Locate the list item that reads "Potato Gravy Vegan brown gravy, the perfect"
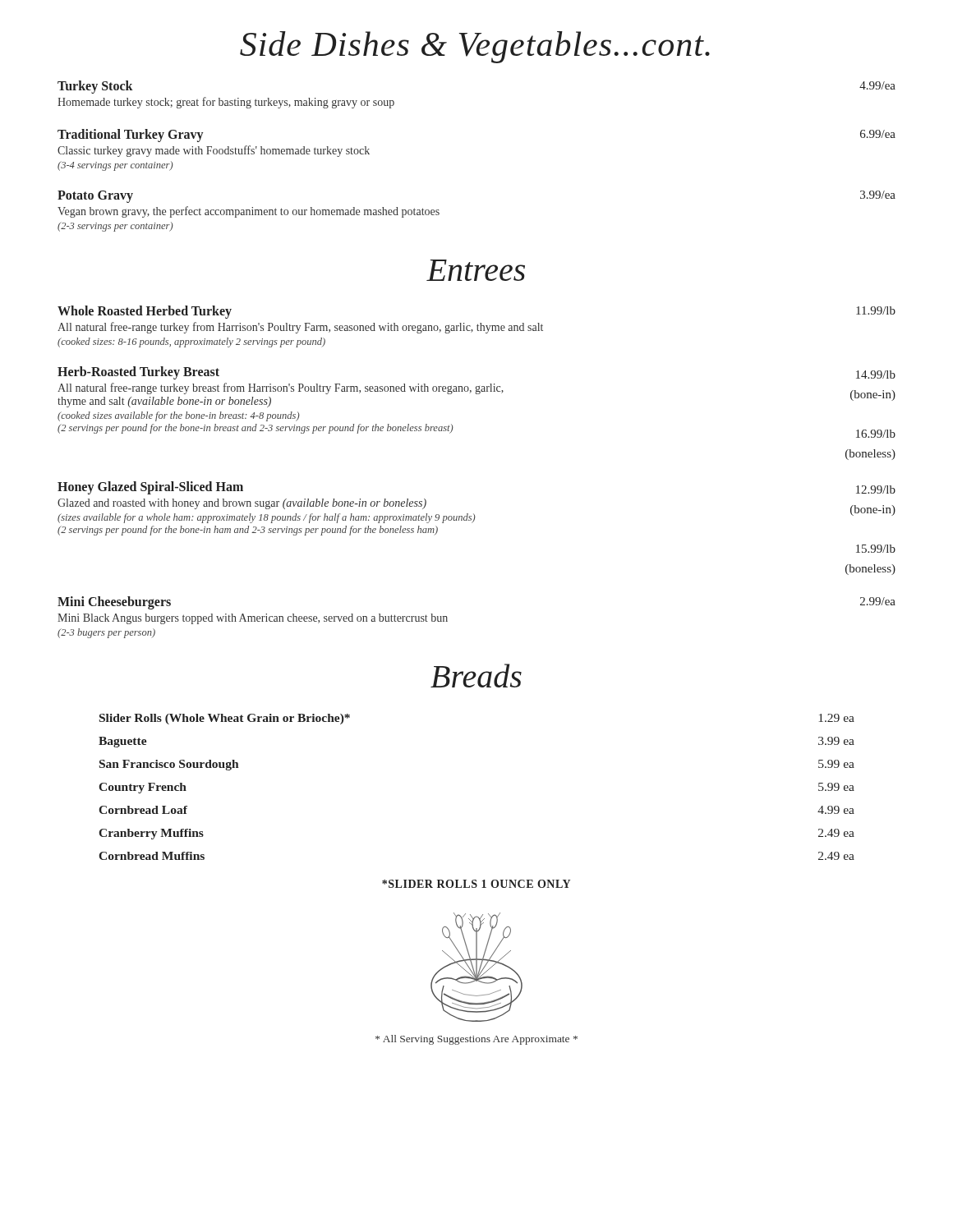 click(x=90, y=197)
